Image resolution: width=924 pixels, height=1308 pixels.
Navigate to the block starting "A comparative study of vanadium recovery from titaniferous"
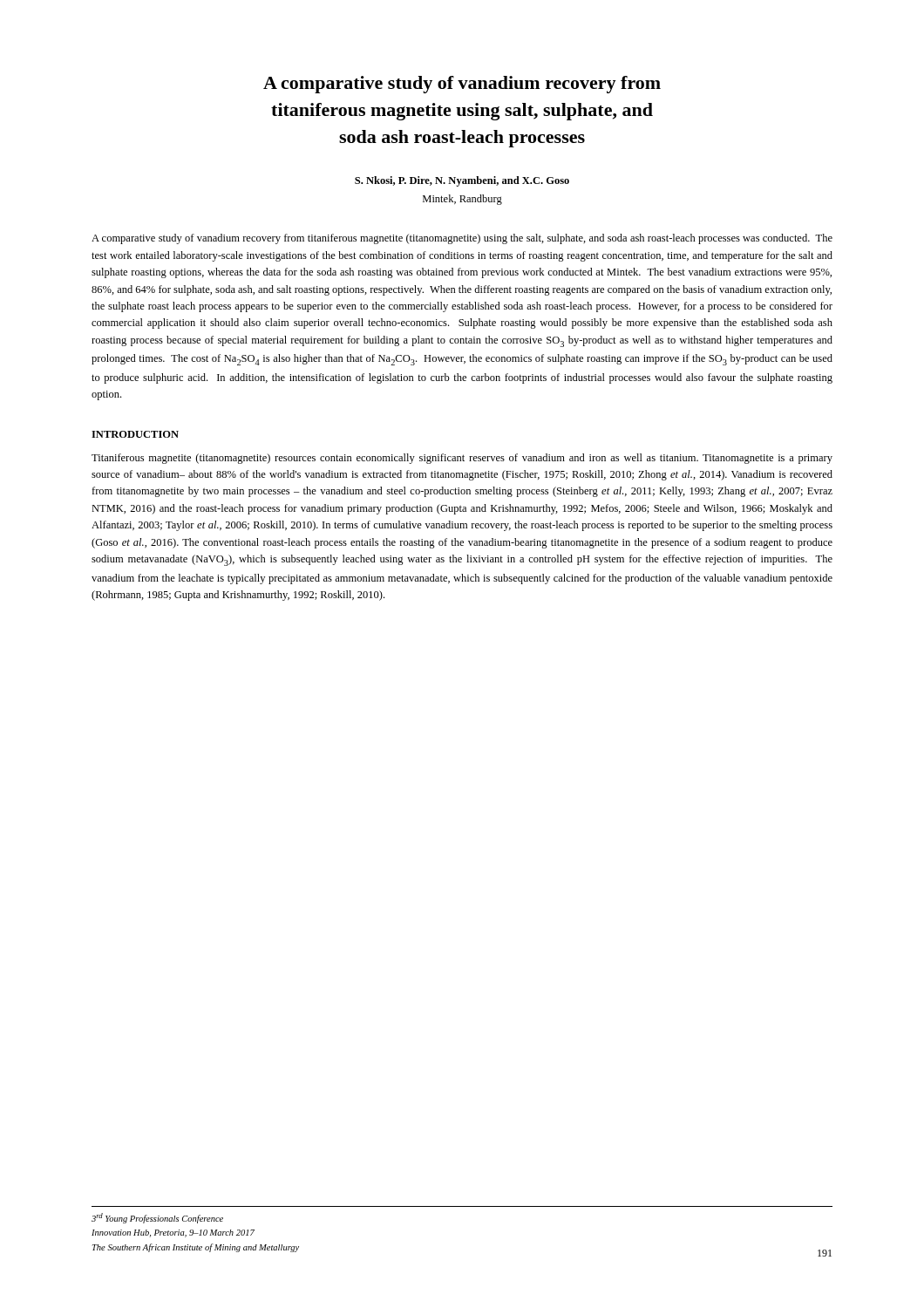[462, 316]
